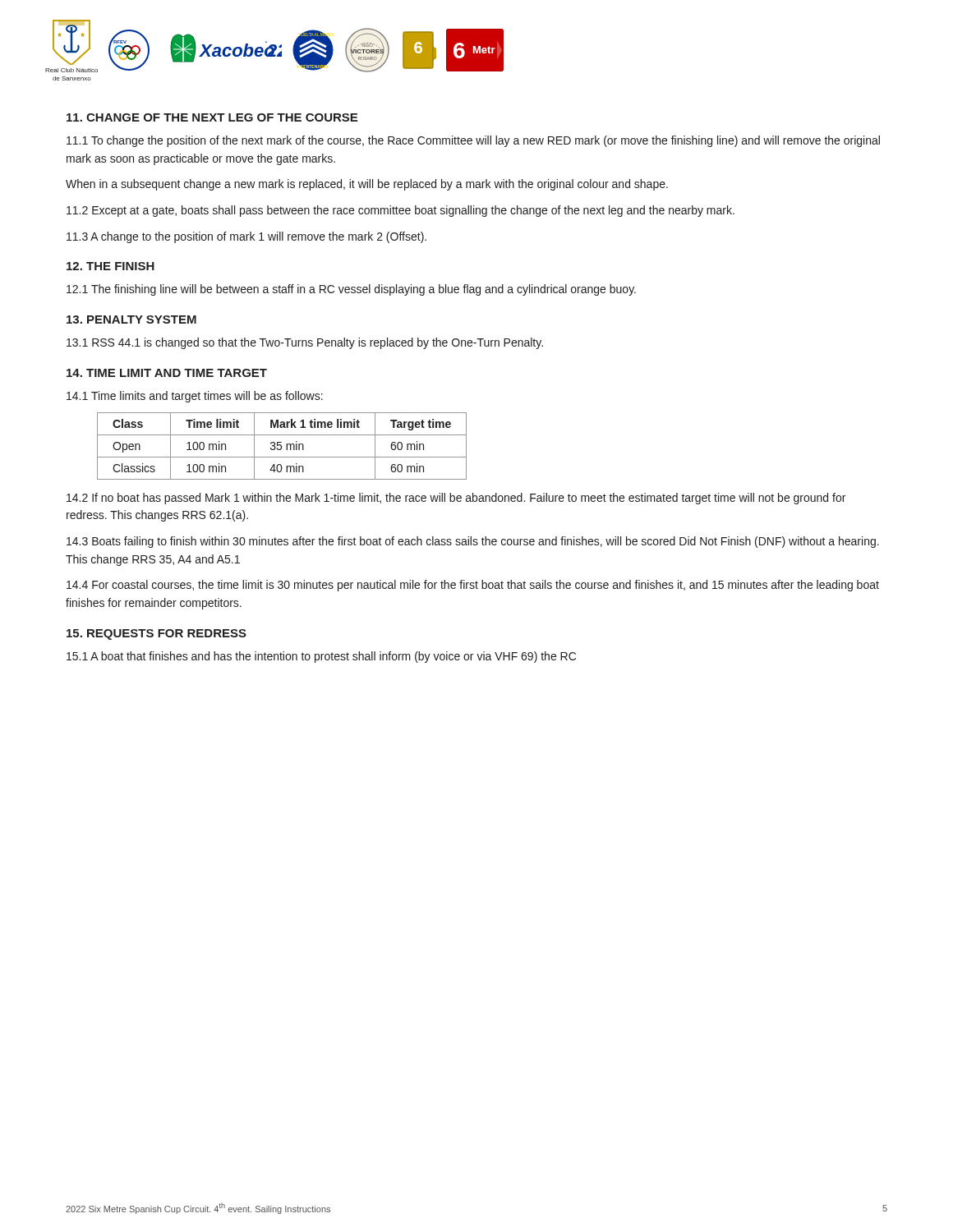Click on the table containing "Mark 1 time limit"
This screenshot has height=1232, width=953.
coord(492,446)
